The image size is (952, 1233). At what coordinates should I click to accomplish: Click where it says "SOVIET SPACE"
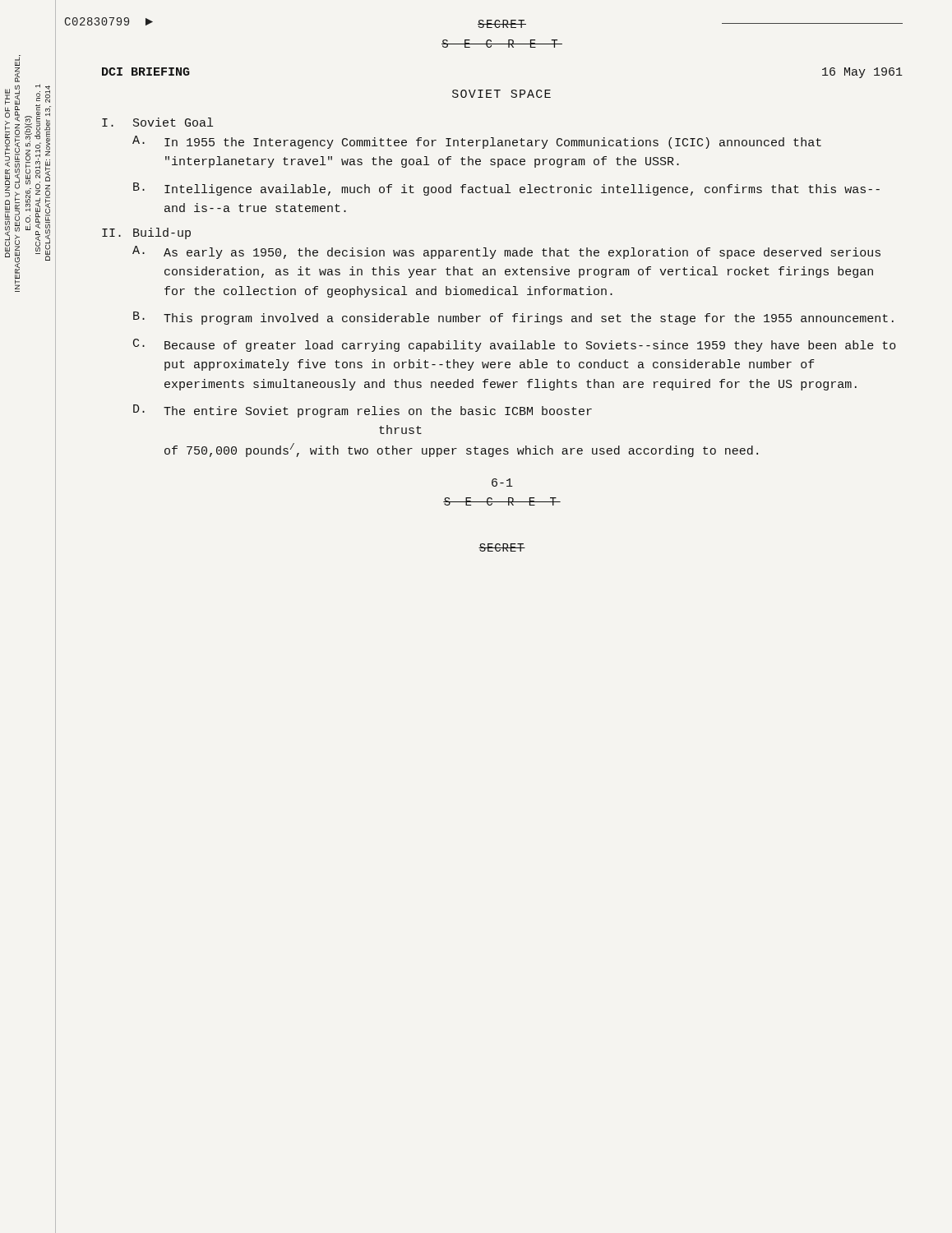click(x=502, y=95)
